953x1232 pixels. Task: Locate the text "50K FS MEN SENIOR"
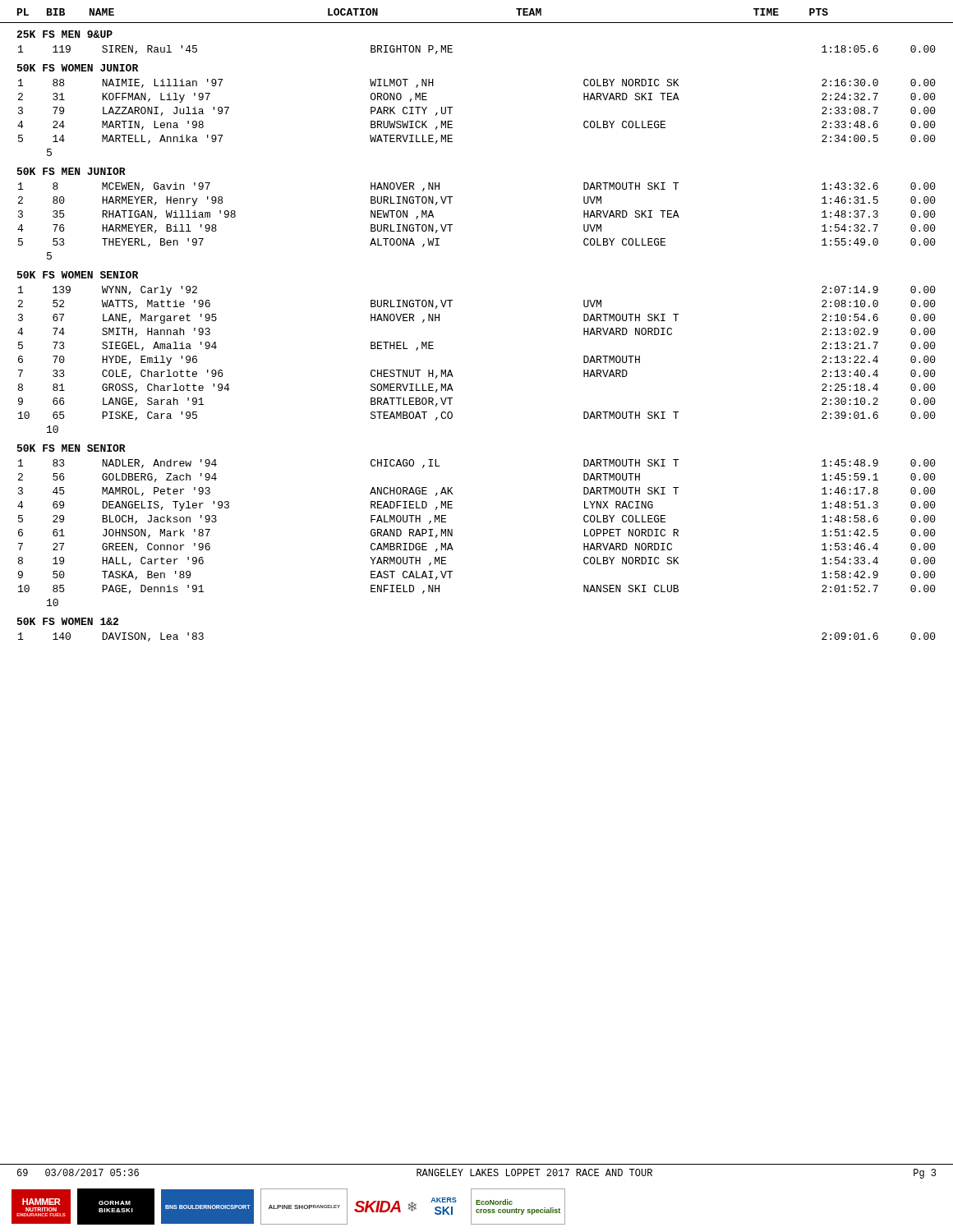pos(71,449)
